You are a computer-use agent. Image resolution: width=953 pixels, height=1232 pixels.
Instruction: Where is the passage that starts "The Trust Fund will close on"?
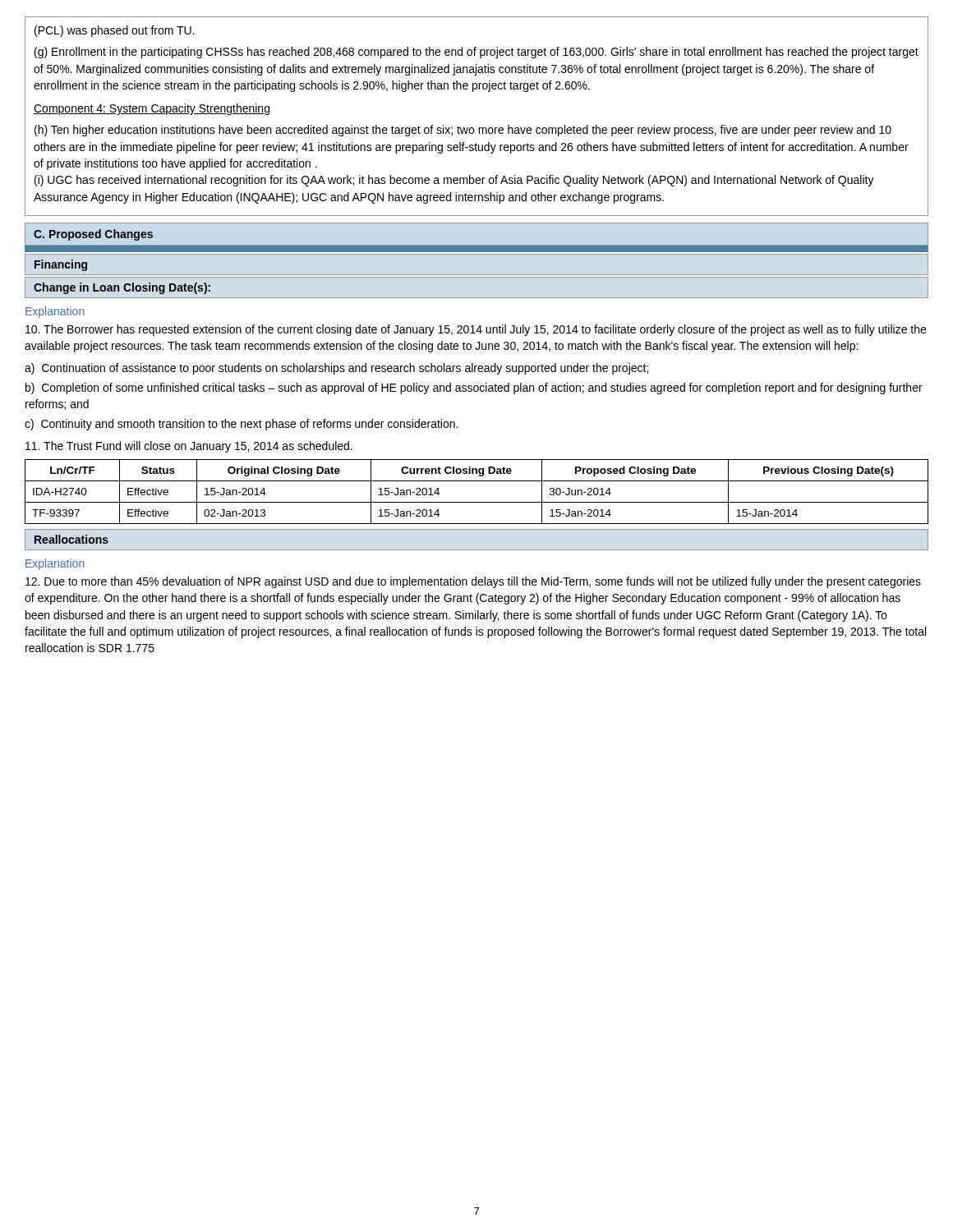tap(189, 447)
